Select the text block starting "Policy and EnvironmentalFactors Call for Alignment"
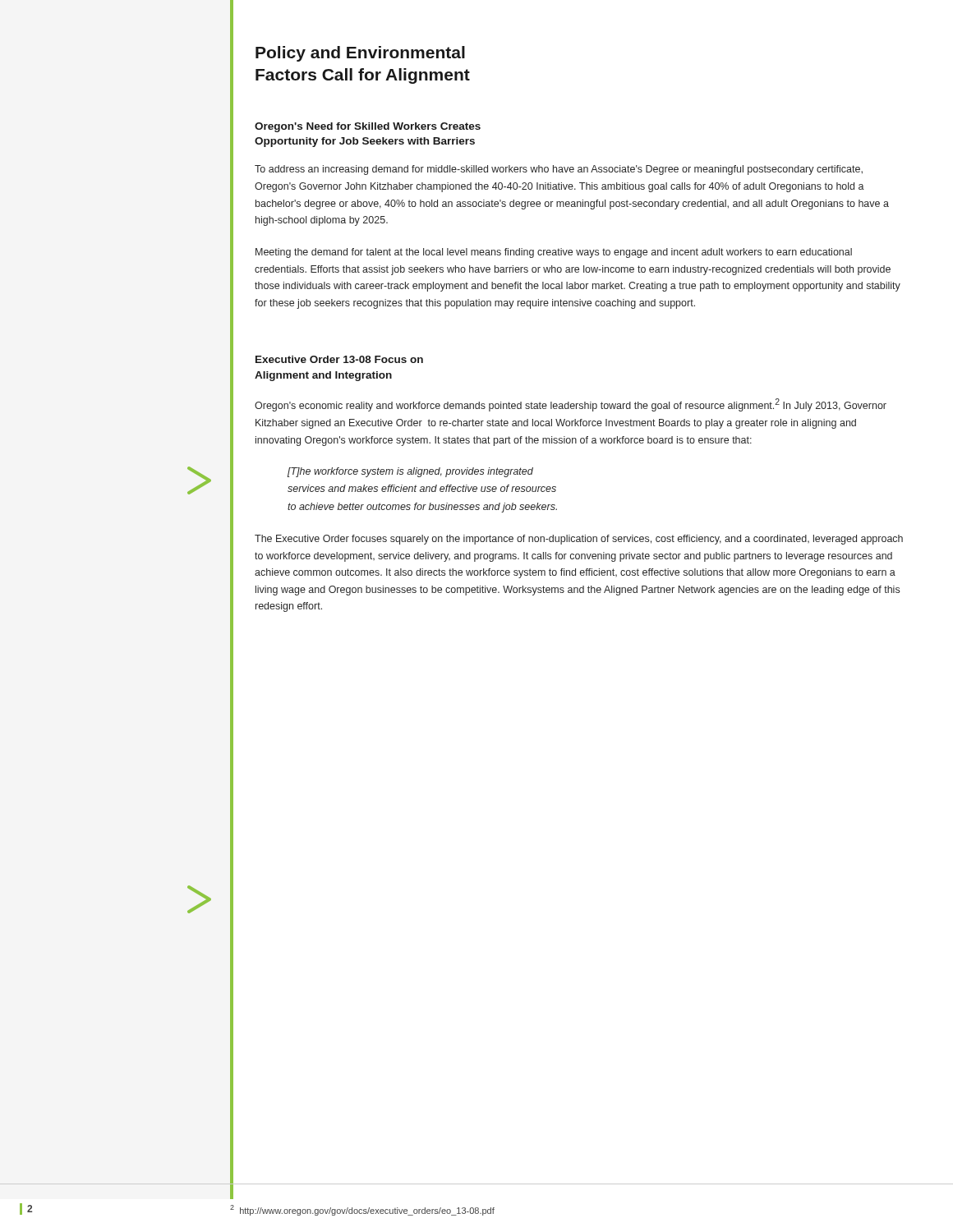This screenshot has height=1232, width=953. (x=360, y=54)
